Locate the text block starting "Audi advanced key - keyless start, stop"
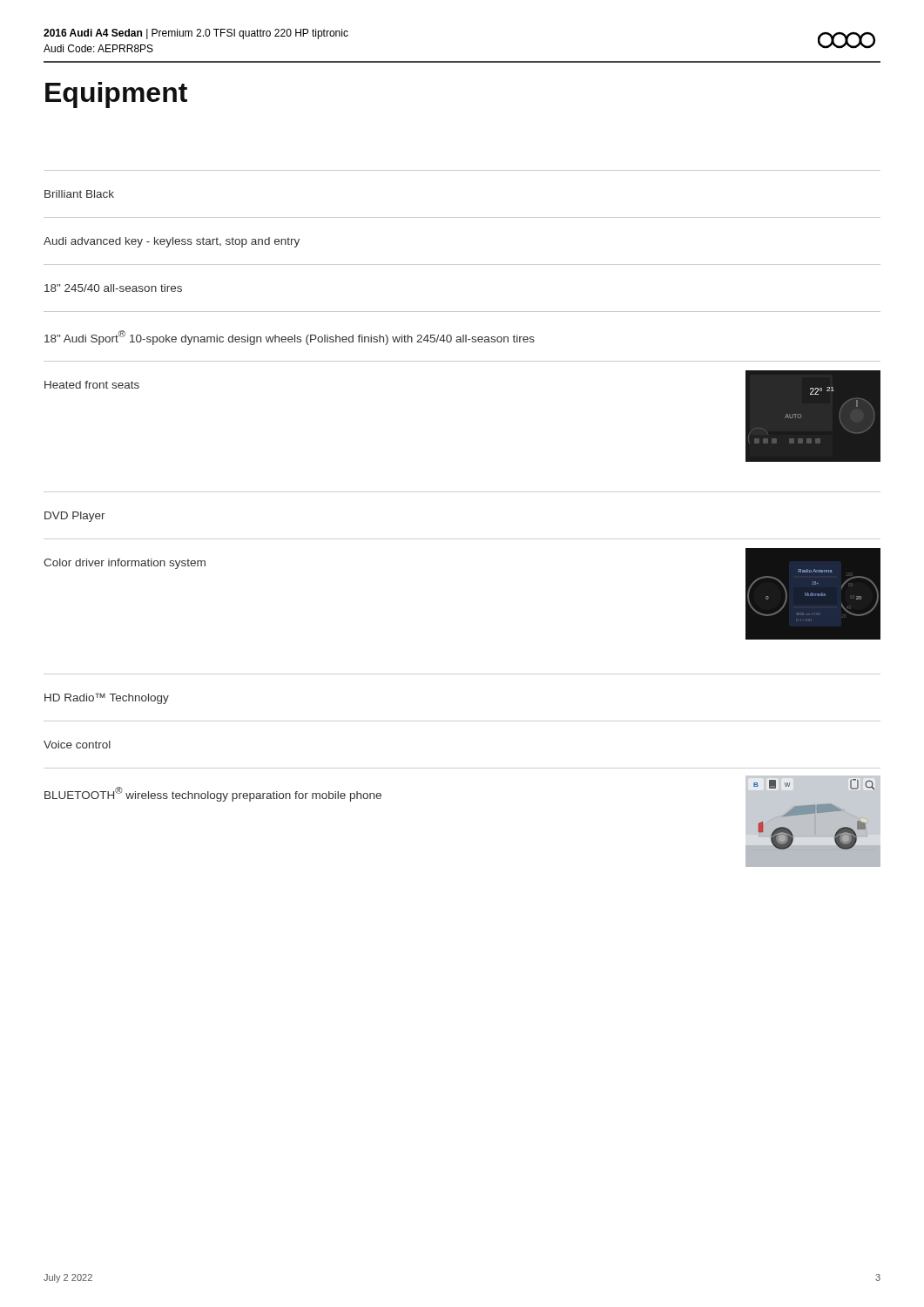Screen dimensions: 1307x924 (172, 242)
